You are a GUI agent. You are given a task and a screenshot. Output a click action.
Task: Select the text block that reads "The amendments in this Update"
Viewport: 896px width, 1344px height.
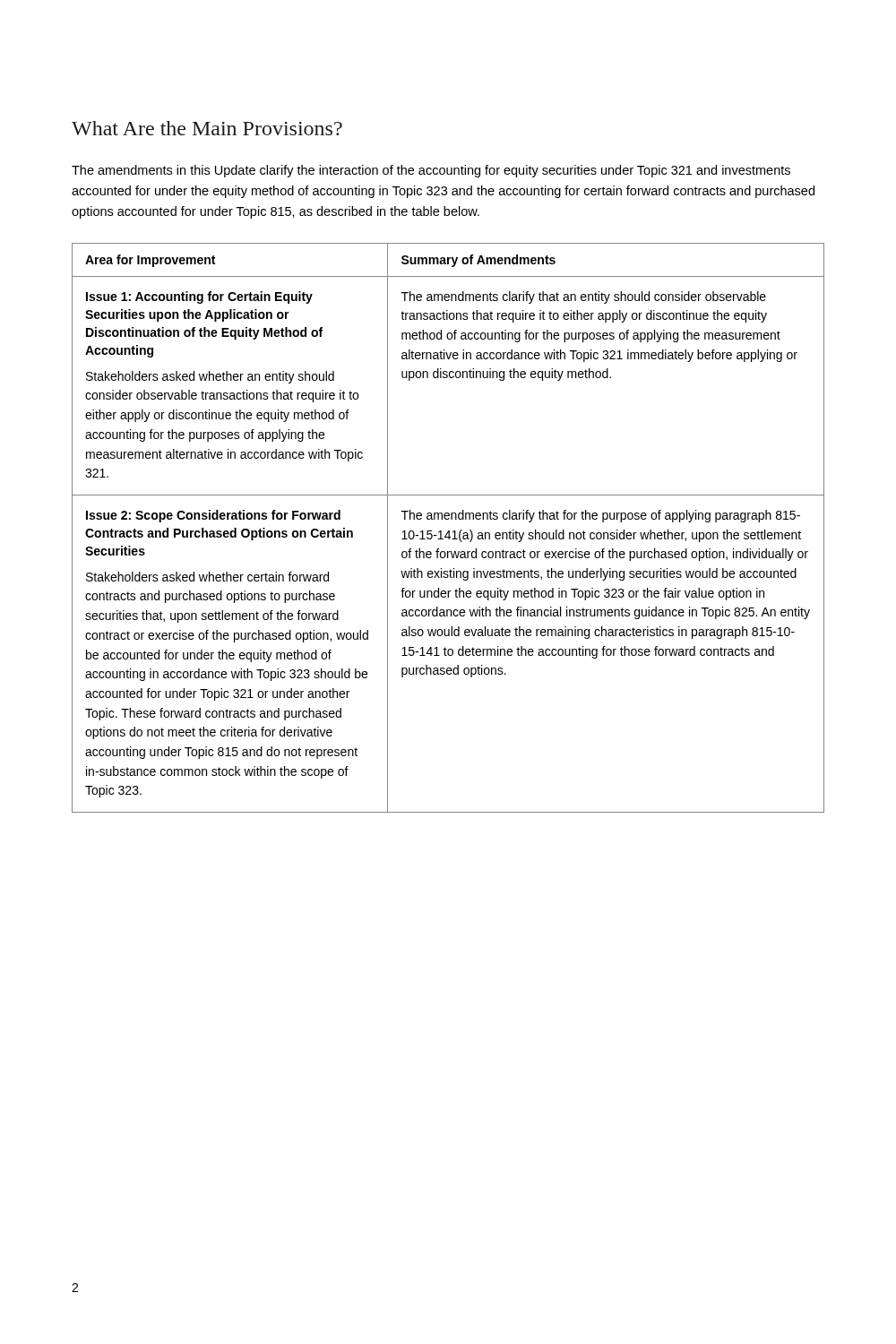[x=448, y=192]
